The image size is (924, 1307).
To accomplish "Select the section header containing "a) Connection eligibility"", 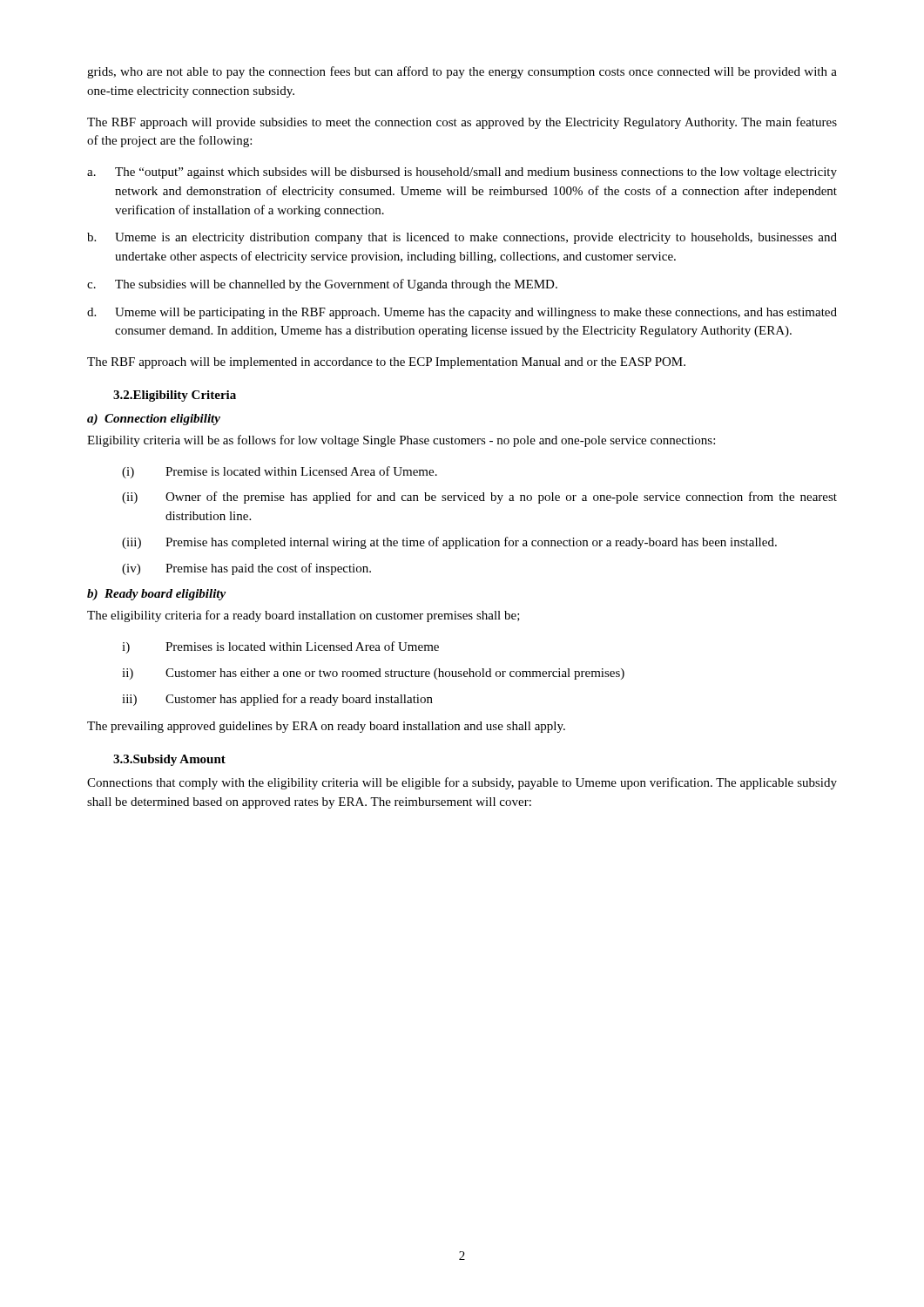I will click(154, 418).
